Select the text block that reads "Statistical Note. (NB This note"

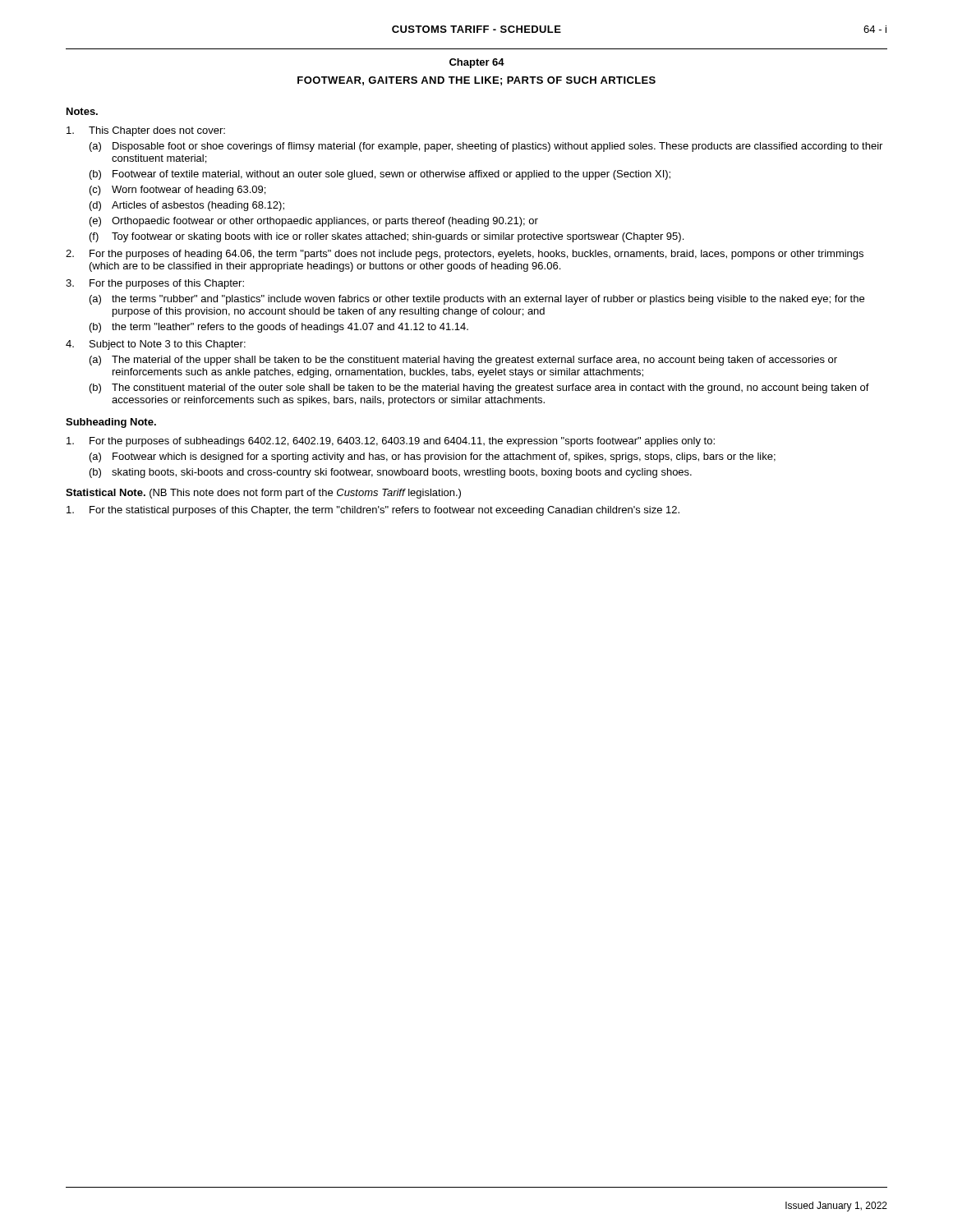click(264, 492)
